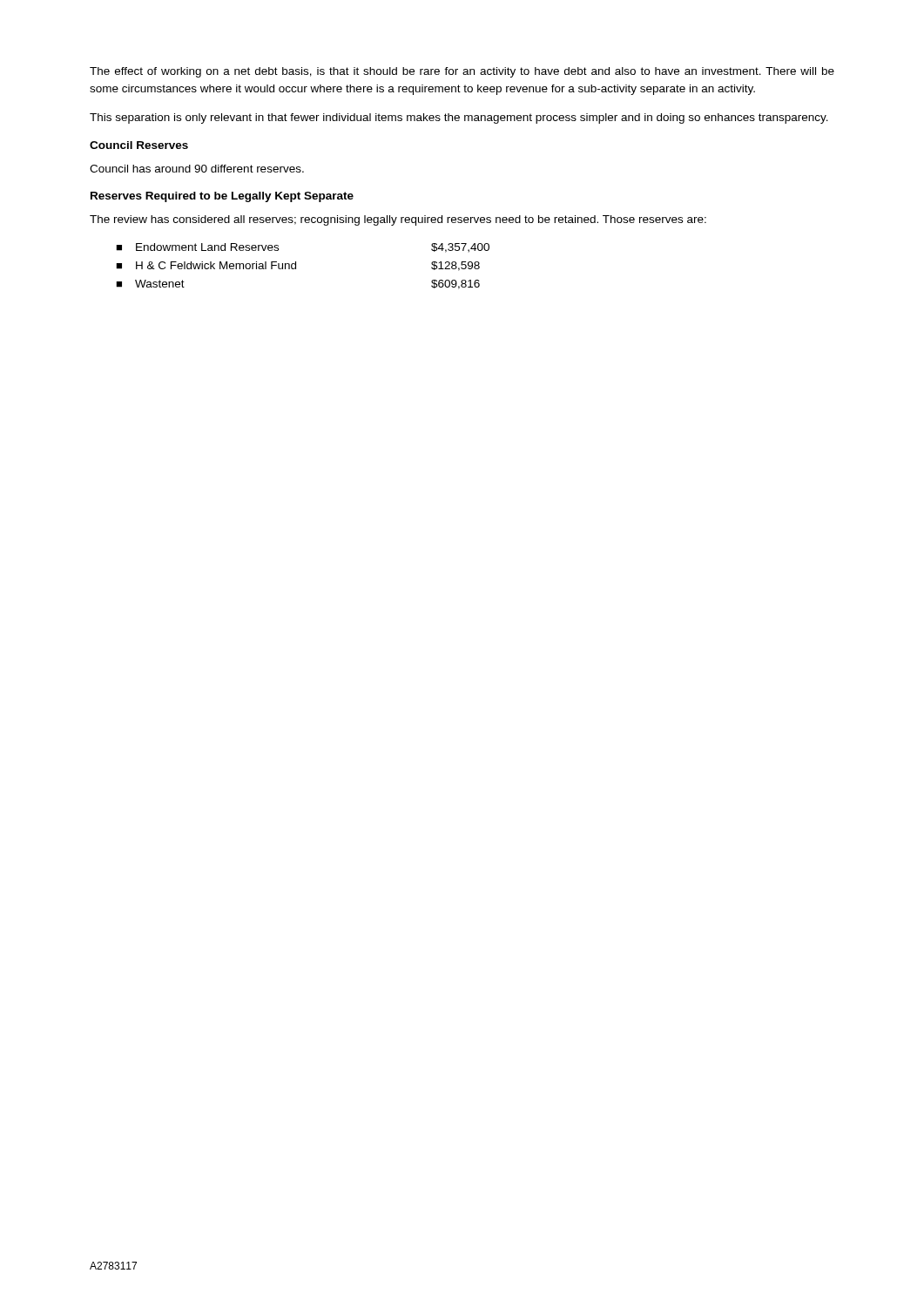The image size is (924, 1307).
Task: Navigate to the text block starting "Reserves Required to be"
Action: (x=222, y=196)
